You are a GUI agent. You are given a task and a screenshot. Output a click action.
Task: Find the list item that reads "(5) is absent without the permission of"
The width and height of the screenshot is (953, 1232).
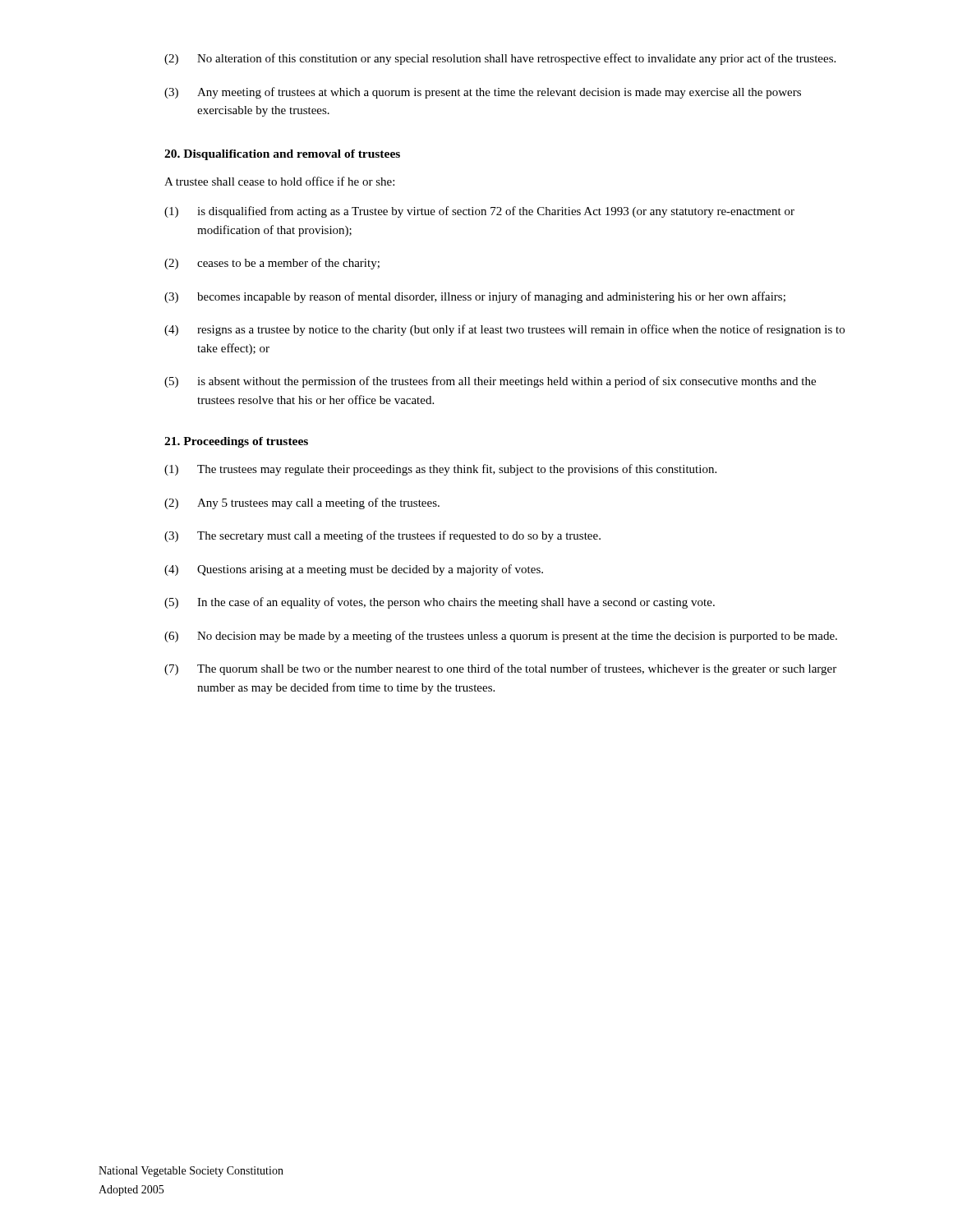coord(509,391)
